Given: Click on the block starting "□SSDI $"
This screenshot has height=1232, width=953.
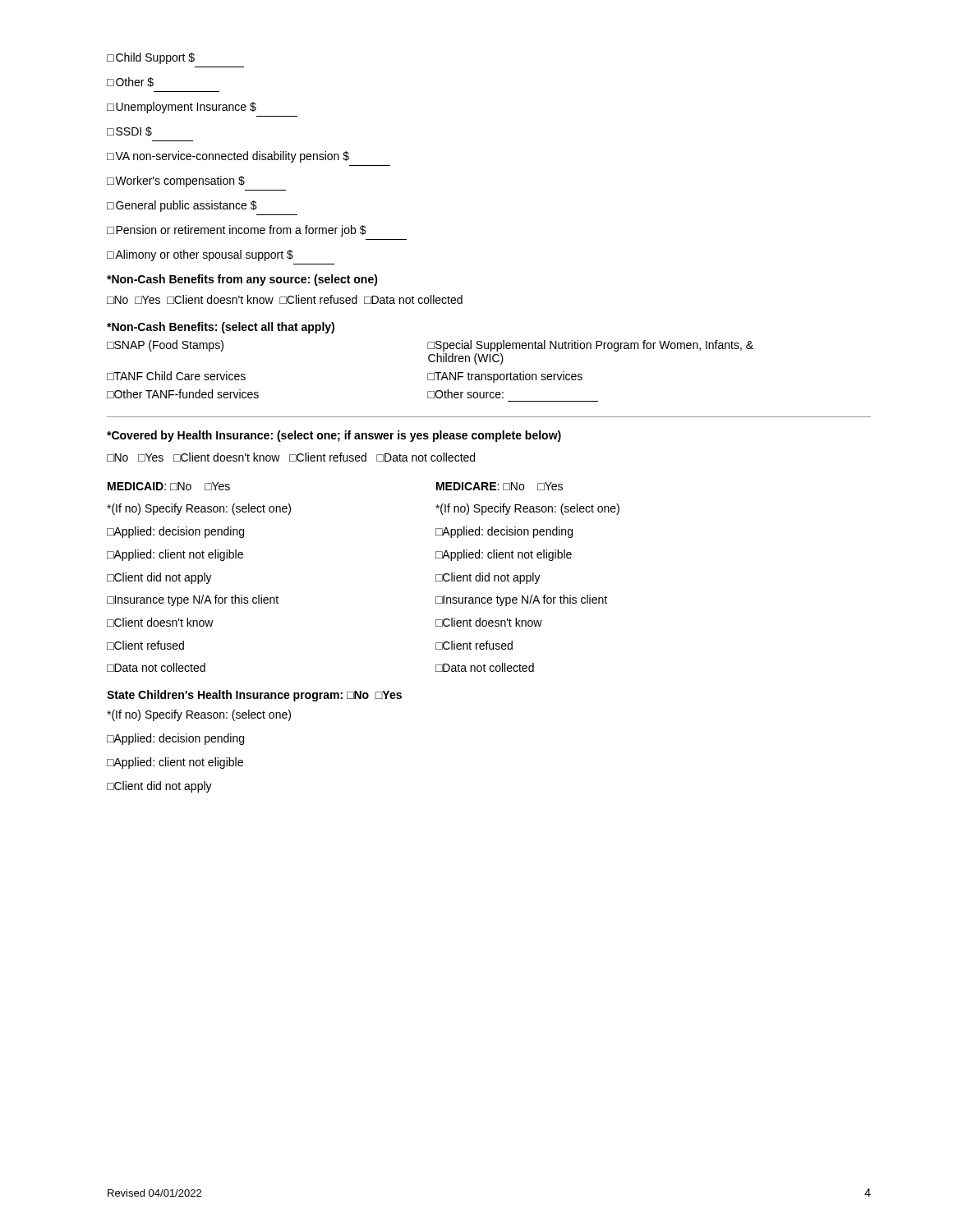Looking at the screenshot, I should [150, 132].
